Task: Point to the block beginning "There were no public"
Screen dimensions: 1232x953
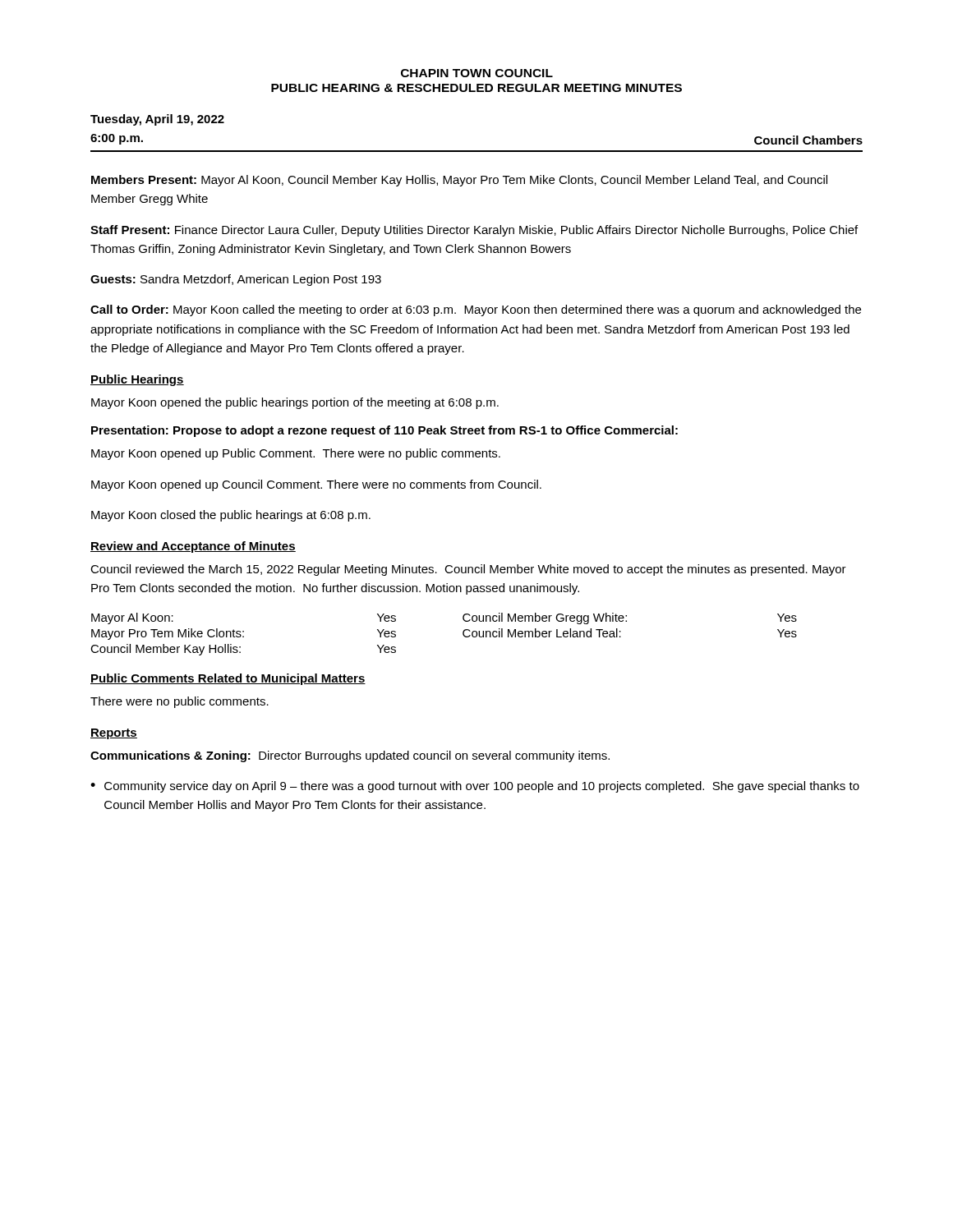Action: 180,701
